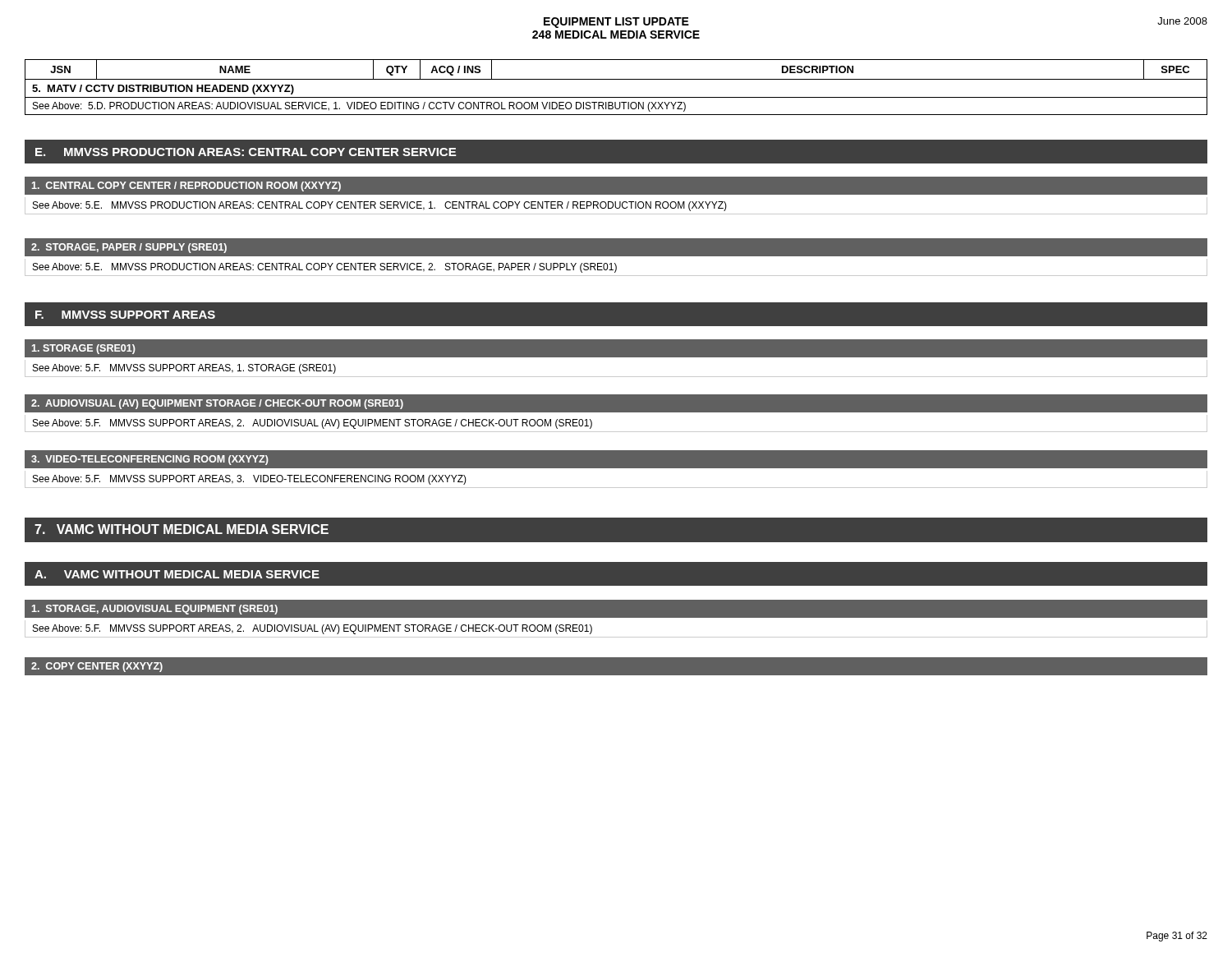Image resolution: width=1232 pixels, height=953 pixels.
Task: Find the block starting "2. STORAGE, PAPER / SUPPLY (SRE01)"
Action: pos(616,247)
